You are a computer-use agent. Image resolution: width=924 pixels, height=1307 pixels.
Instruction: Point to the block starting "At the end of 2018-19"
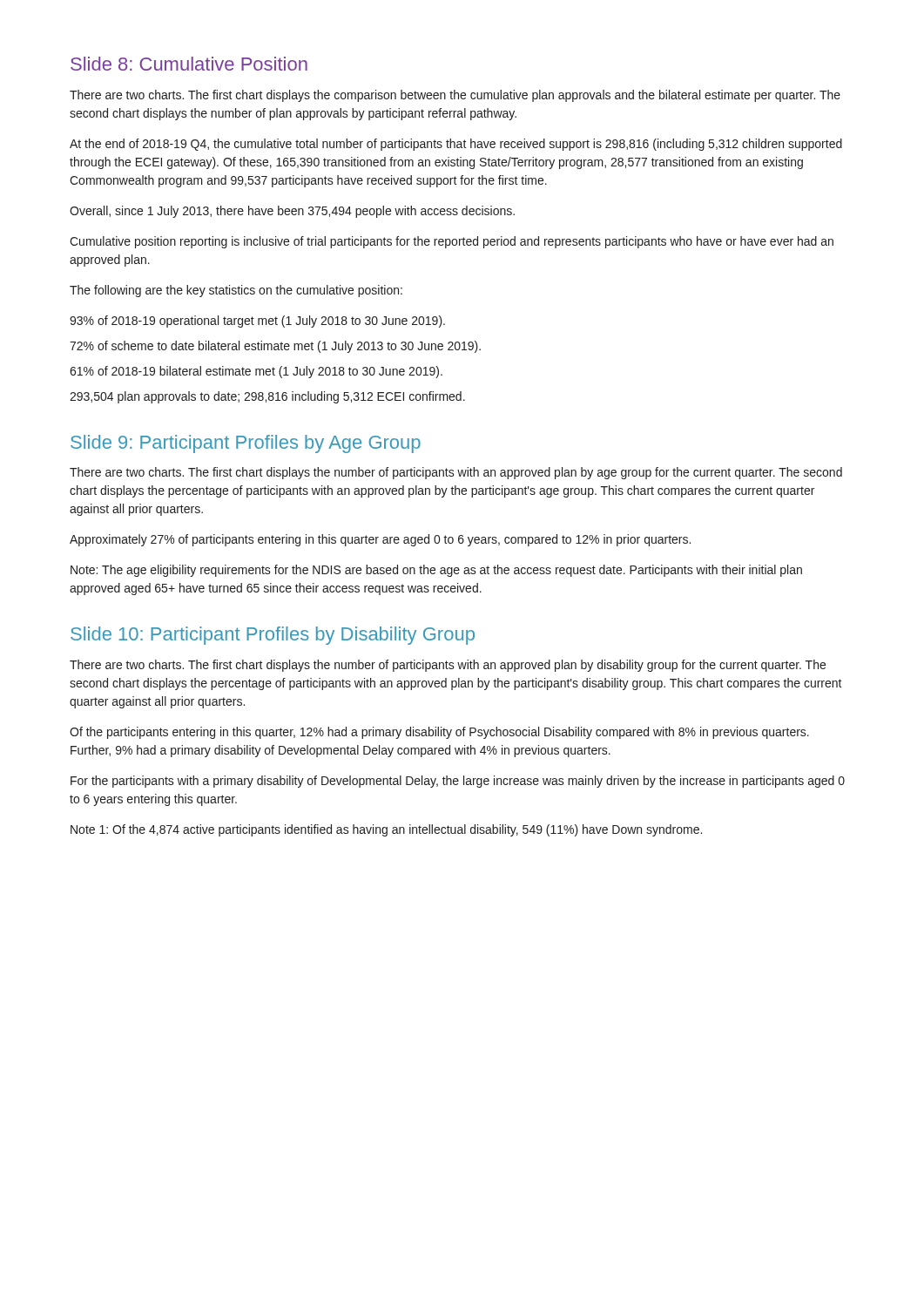[x=456, y=162]
